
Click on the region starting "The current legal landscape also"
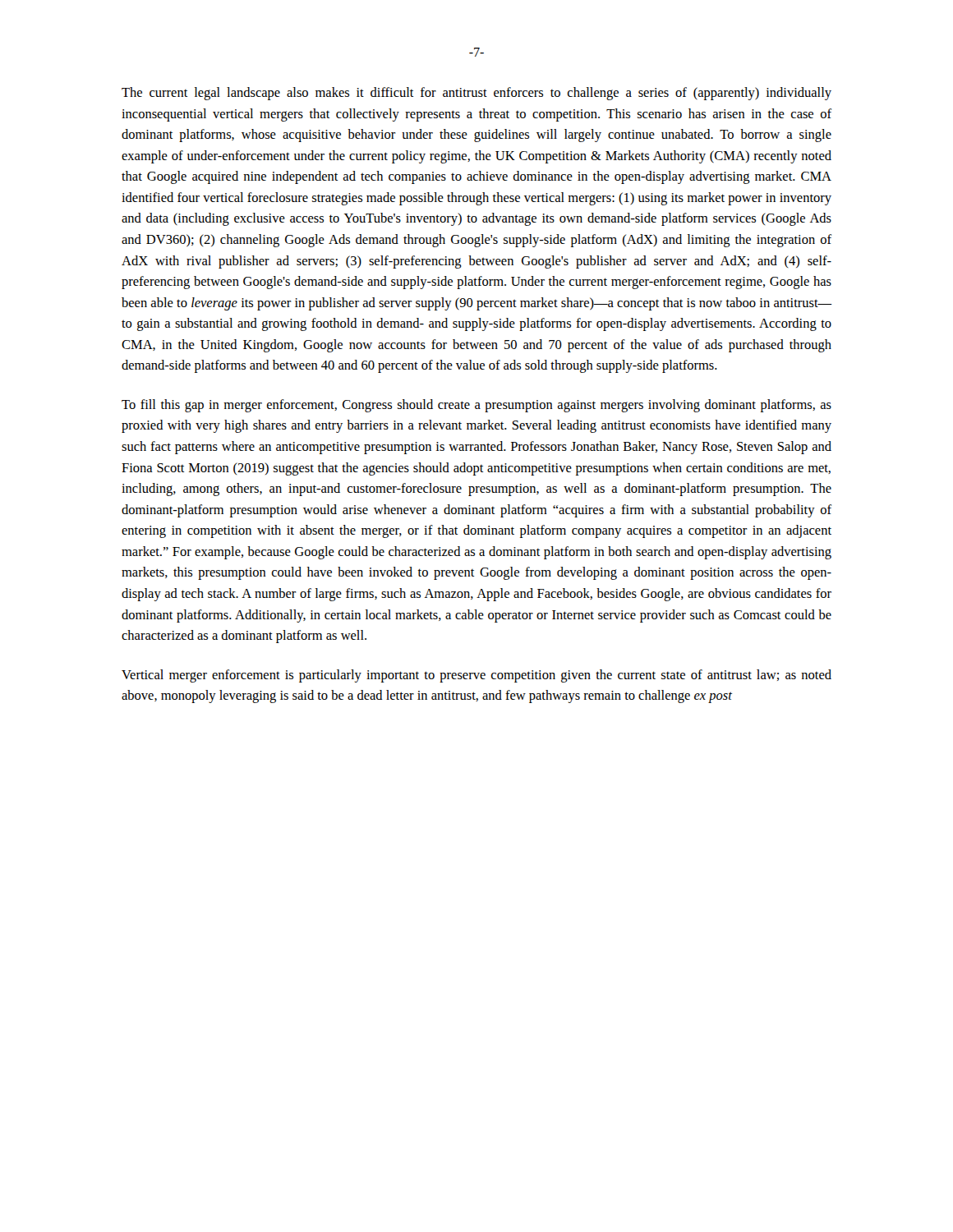pos(476,229)
